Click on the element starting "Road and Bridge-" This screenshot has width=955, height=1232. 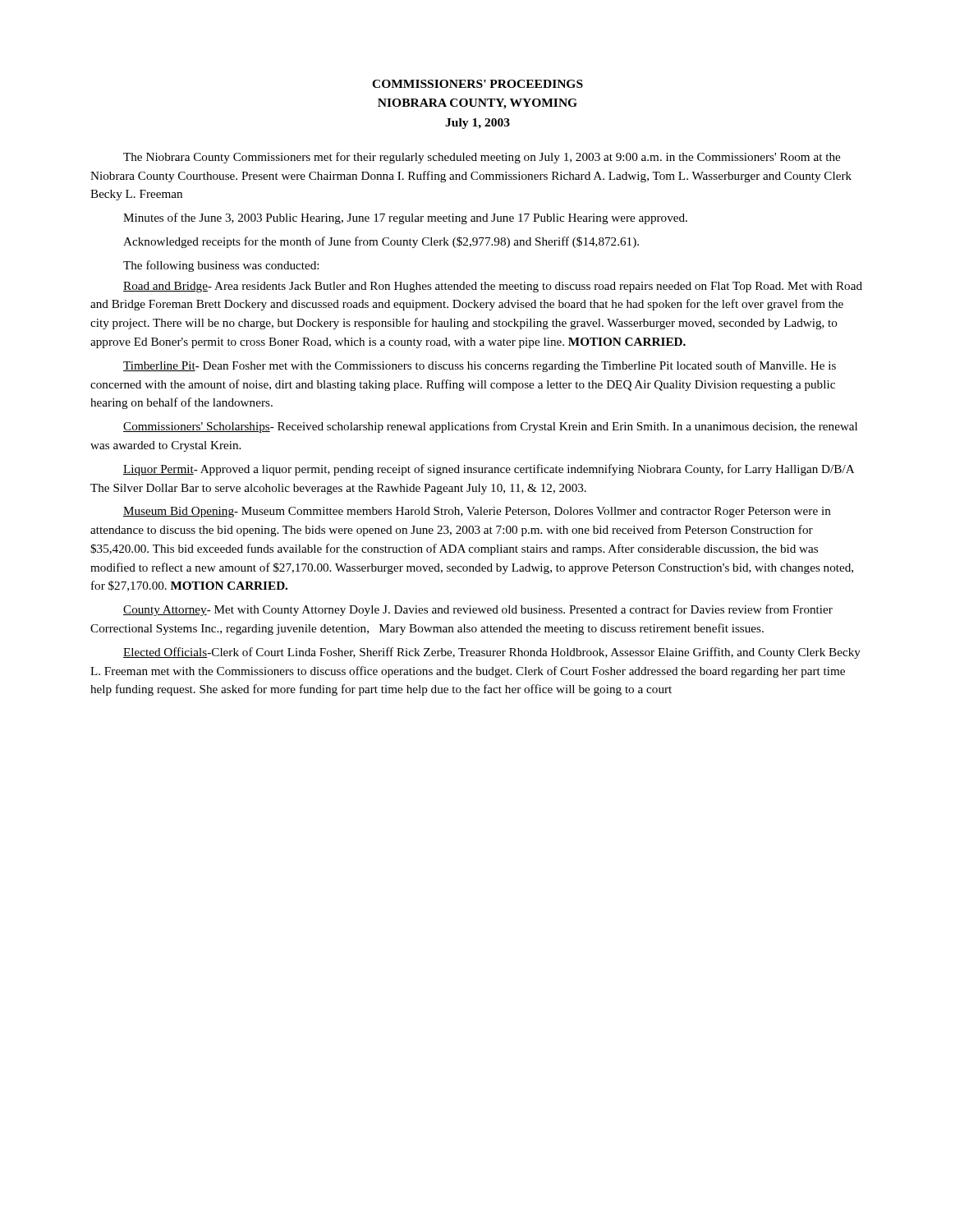click(x=476, y=313)
